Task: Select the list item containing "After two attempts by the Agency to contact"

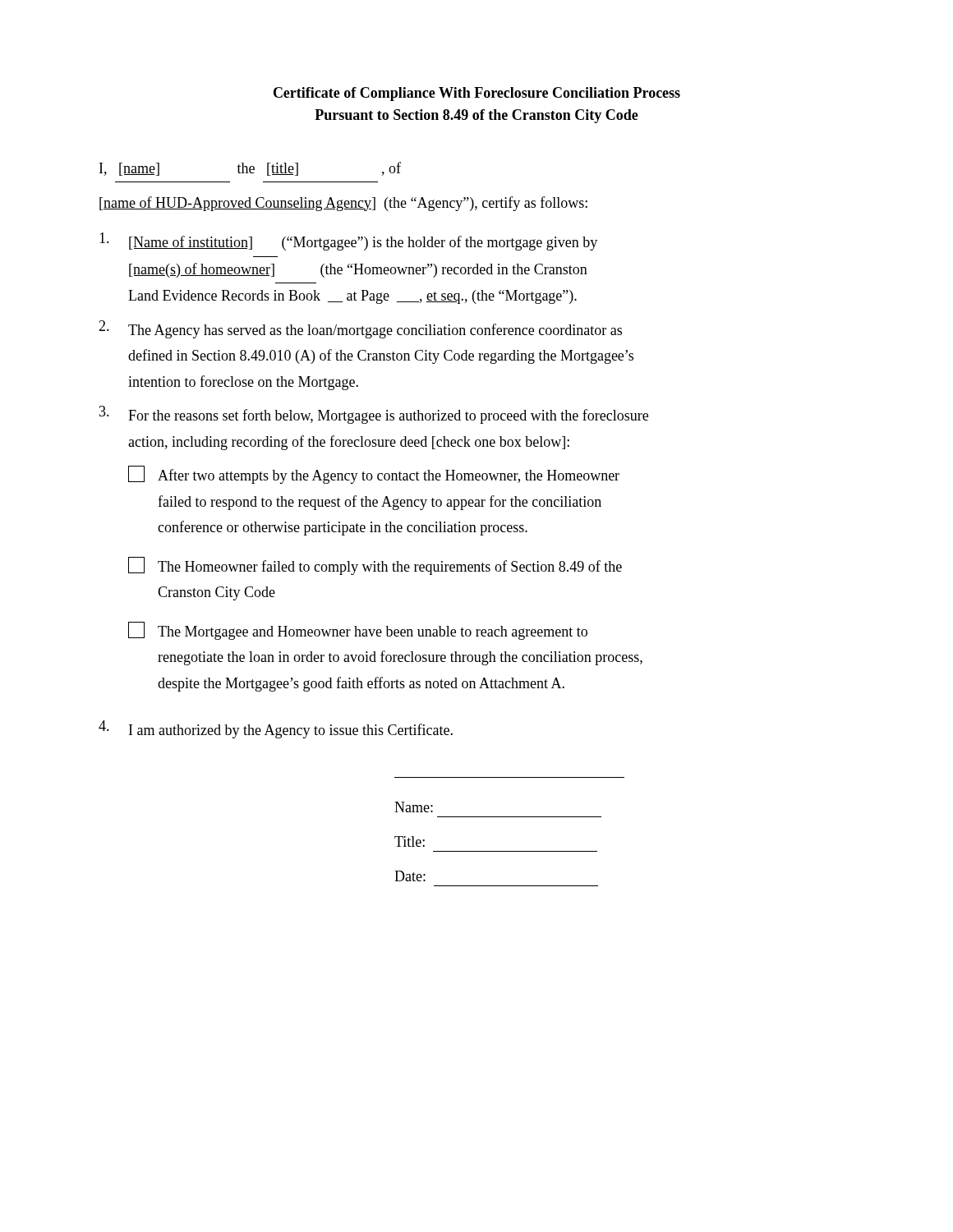Action: click(491, 502)
